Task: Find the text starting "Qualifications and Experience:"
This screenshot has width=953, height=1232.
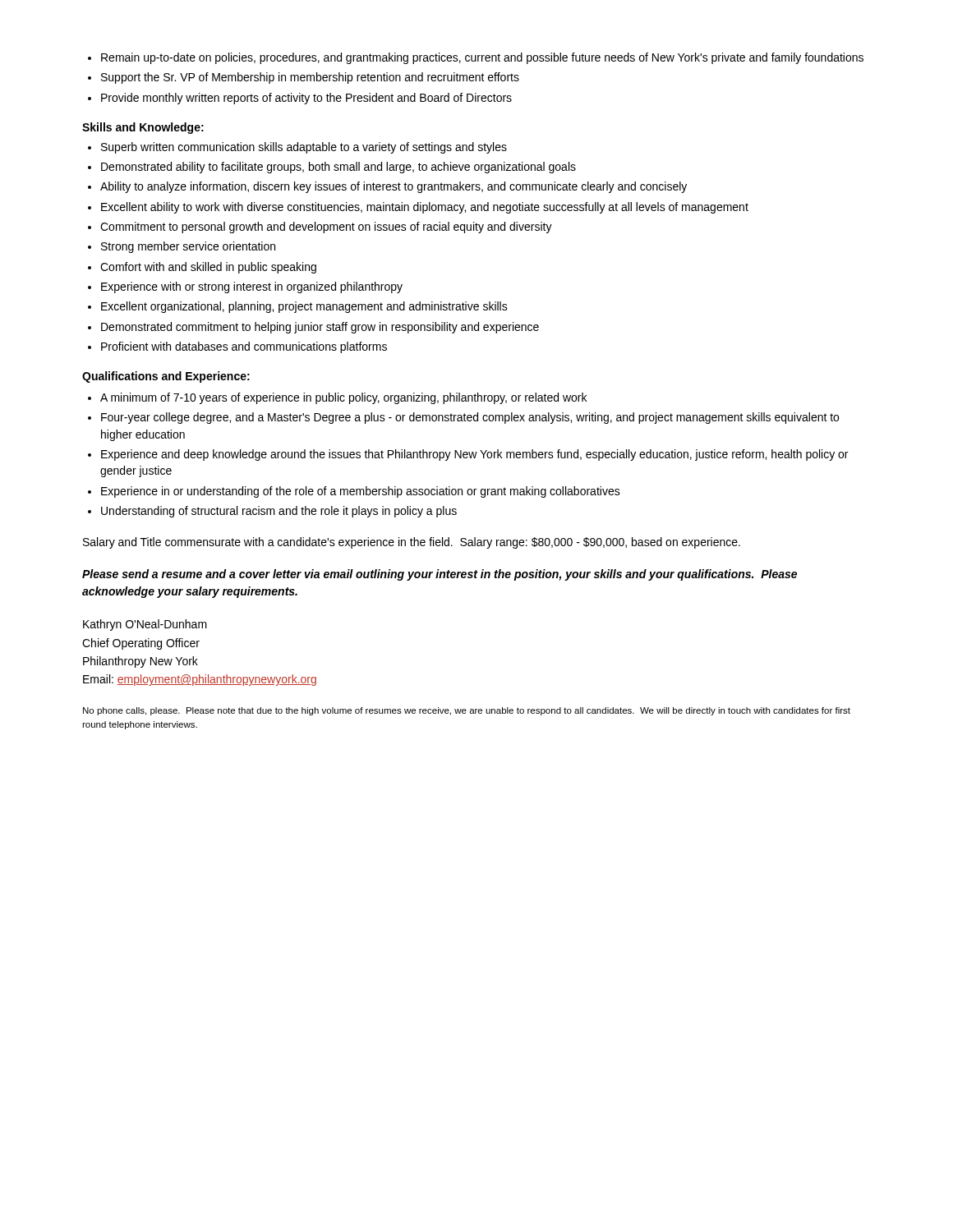Action: tap(166, 376)
